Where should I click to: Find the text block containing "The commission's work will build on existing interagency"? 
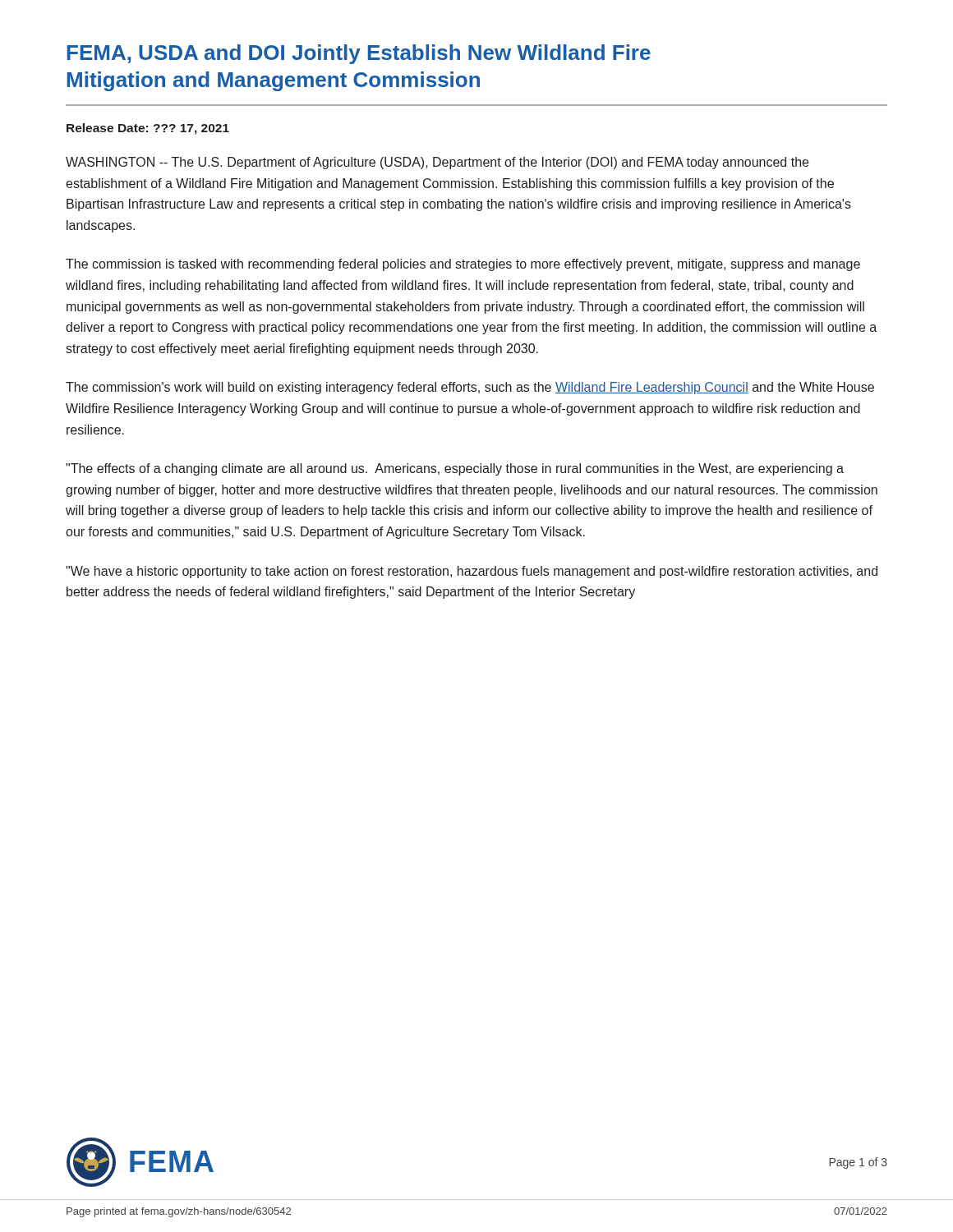tap(470, 409)
